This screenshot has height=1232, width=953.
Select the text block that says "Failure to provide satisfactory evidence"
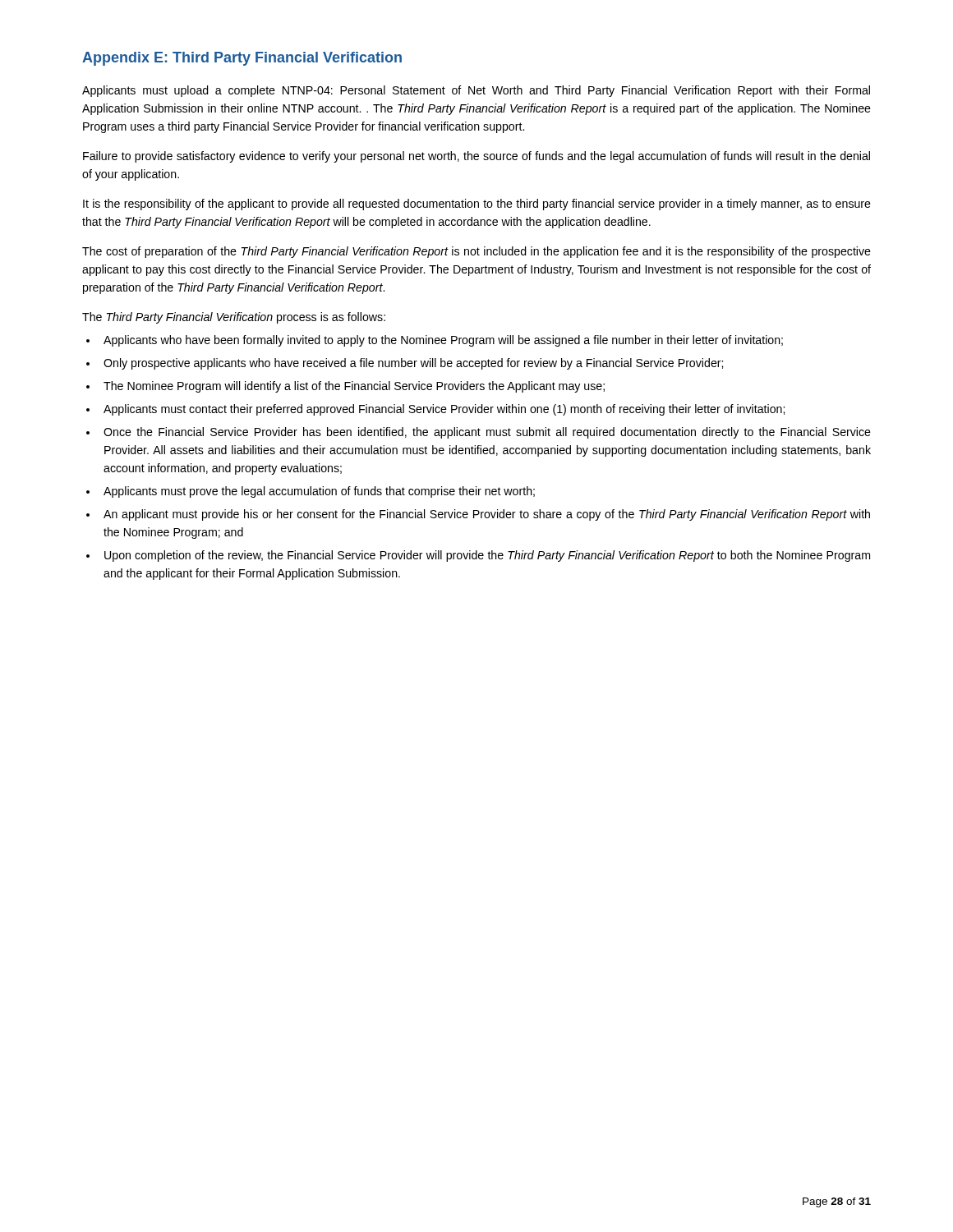coord(476,165)
